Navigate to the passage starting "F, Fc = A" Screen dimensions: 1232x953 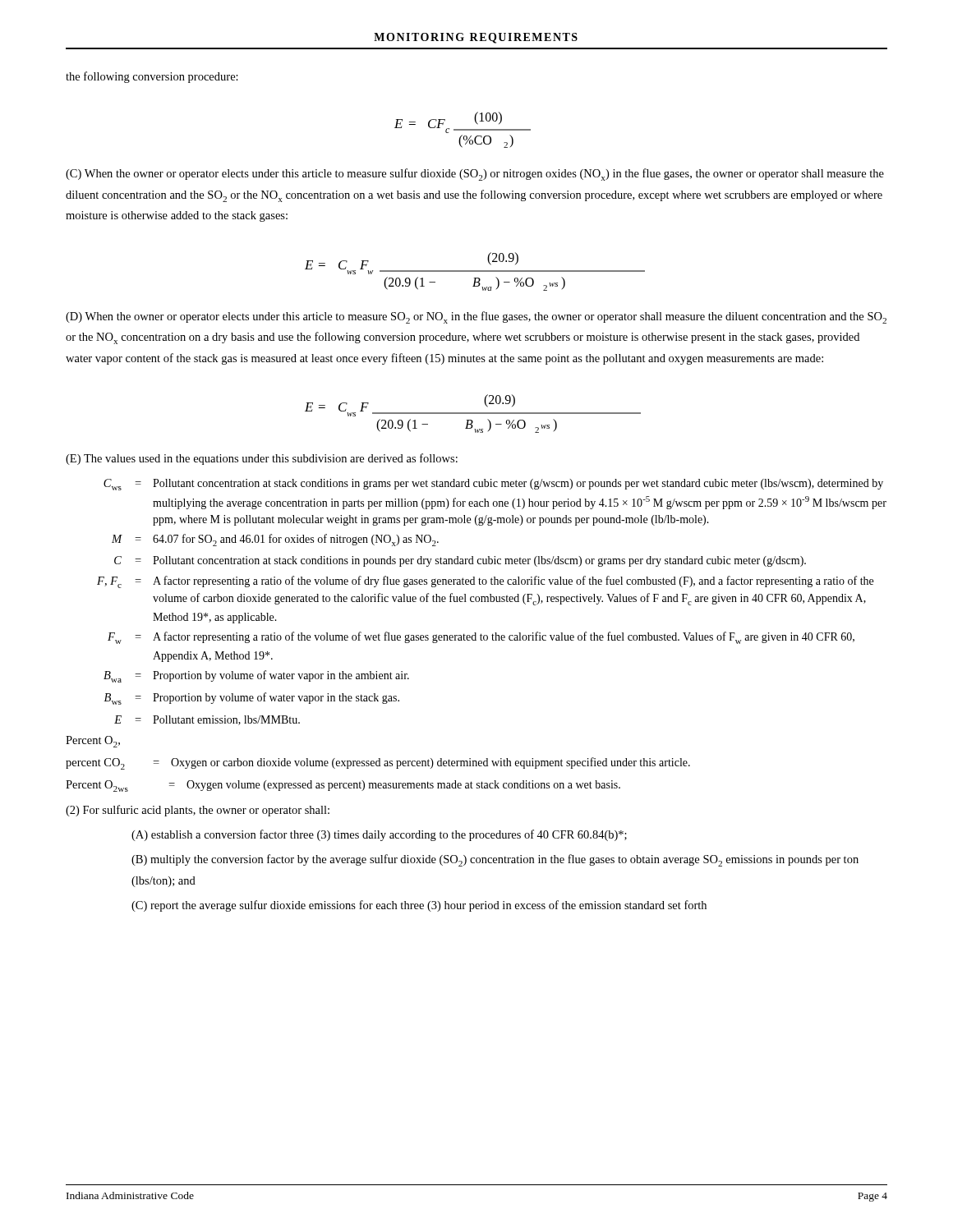click(476, 599)
